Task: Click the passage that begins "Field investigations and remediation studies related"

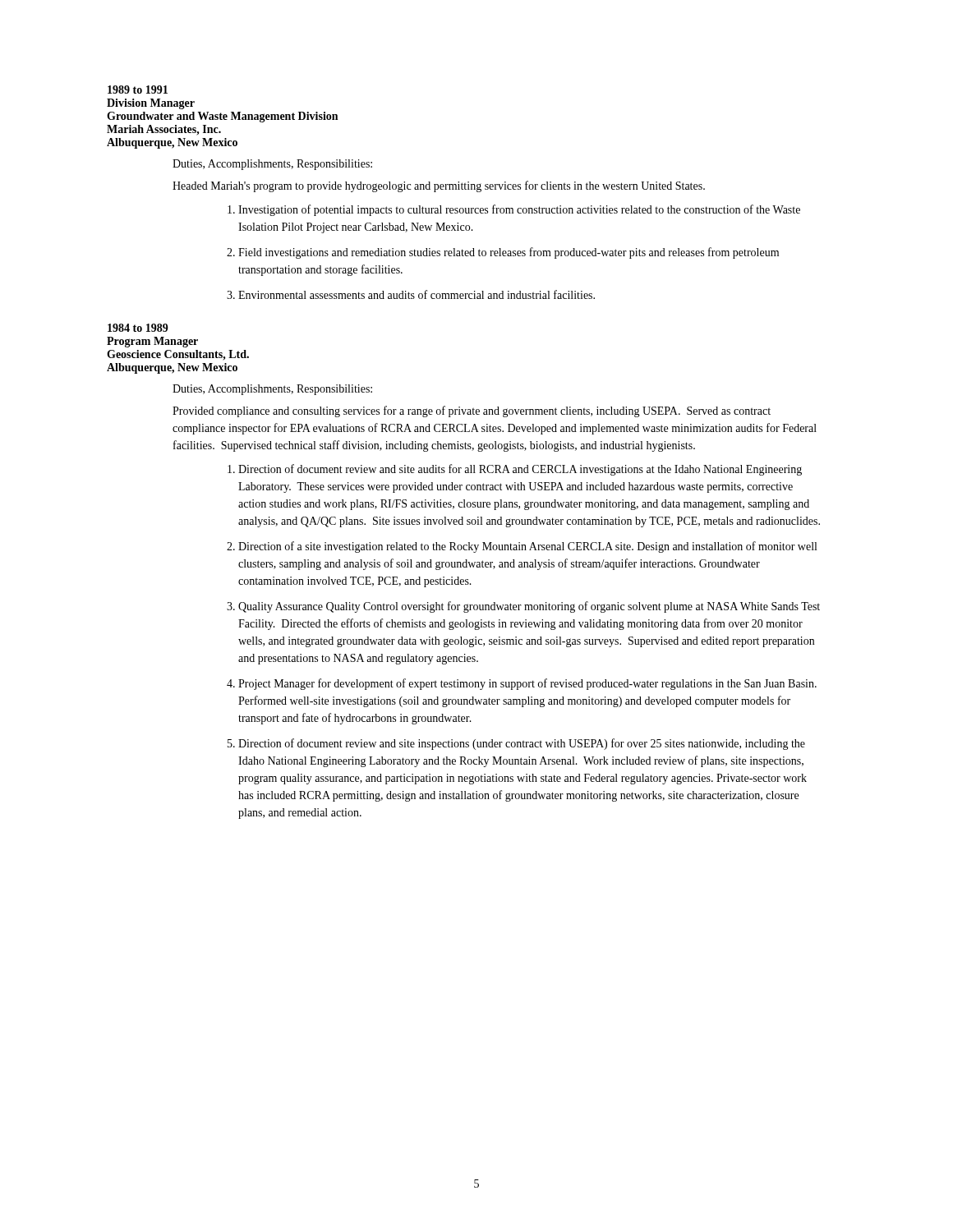Action: pos(509,261)
